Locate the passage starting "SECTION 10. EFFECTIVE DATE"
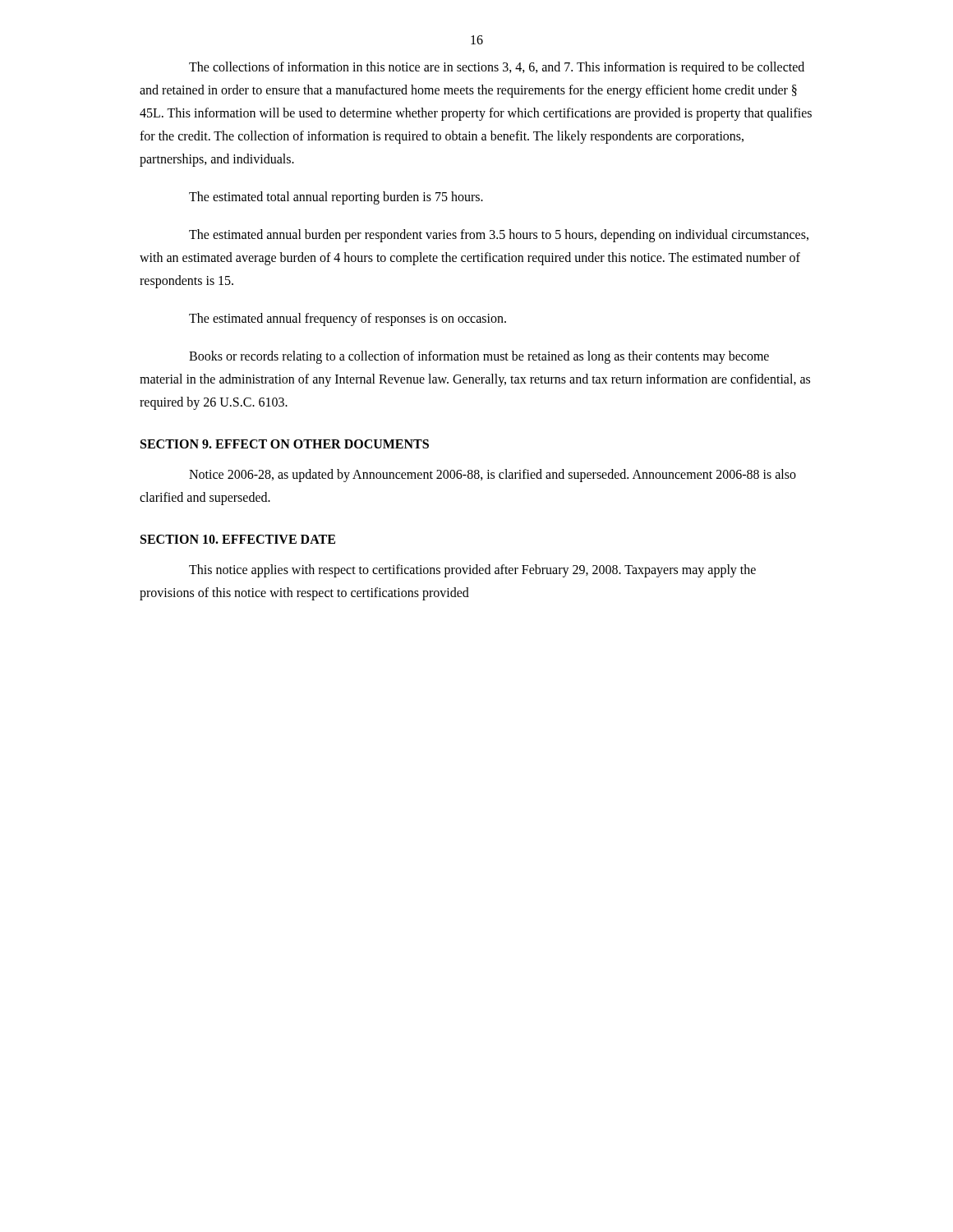 238,539
